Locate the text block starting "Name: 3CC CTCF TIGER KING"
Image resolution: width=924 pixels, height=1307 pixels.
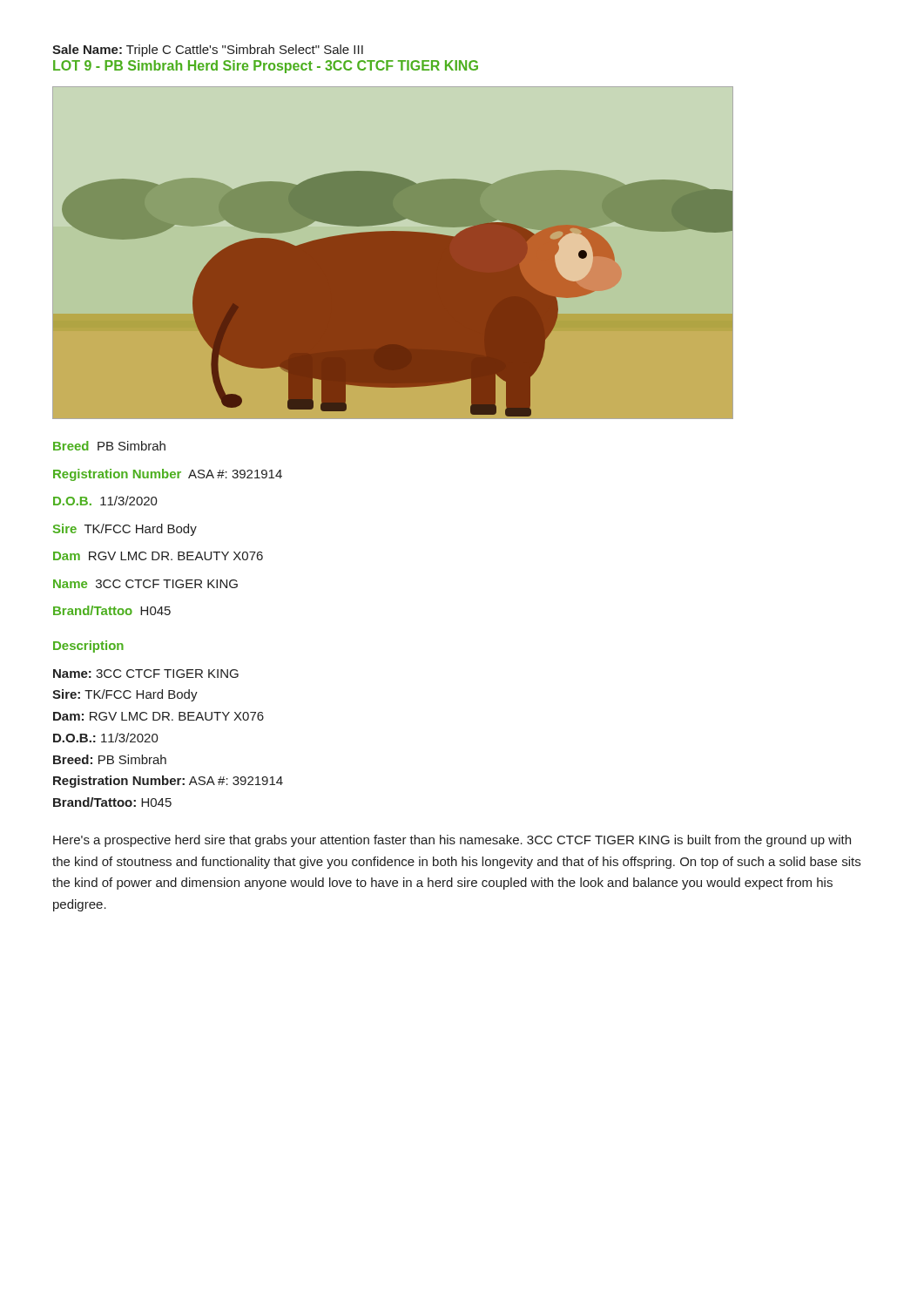[168, 737]
